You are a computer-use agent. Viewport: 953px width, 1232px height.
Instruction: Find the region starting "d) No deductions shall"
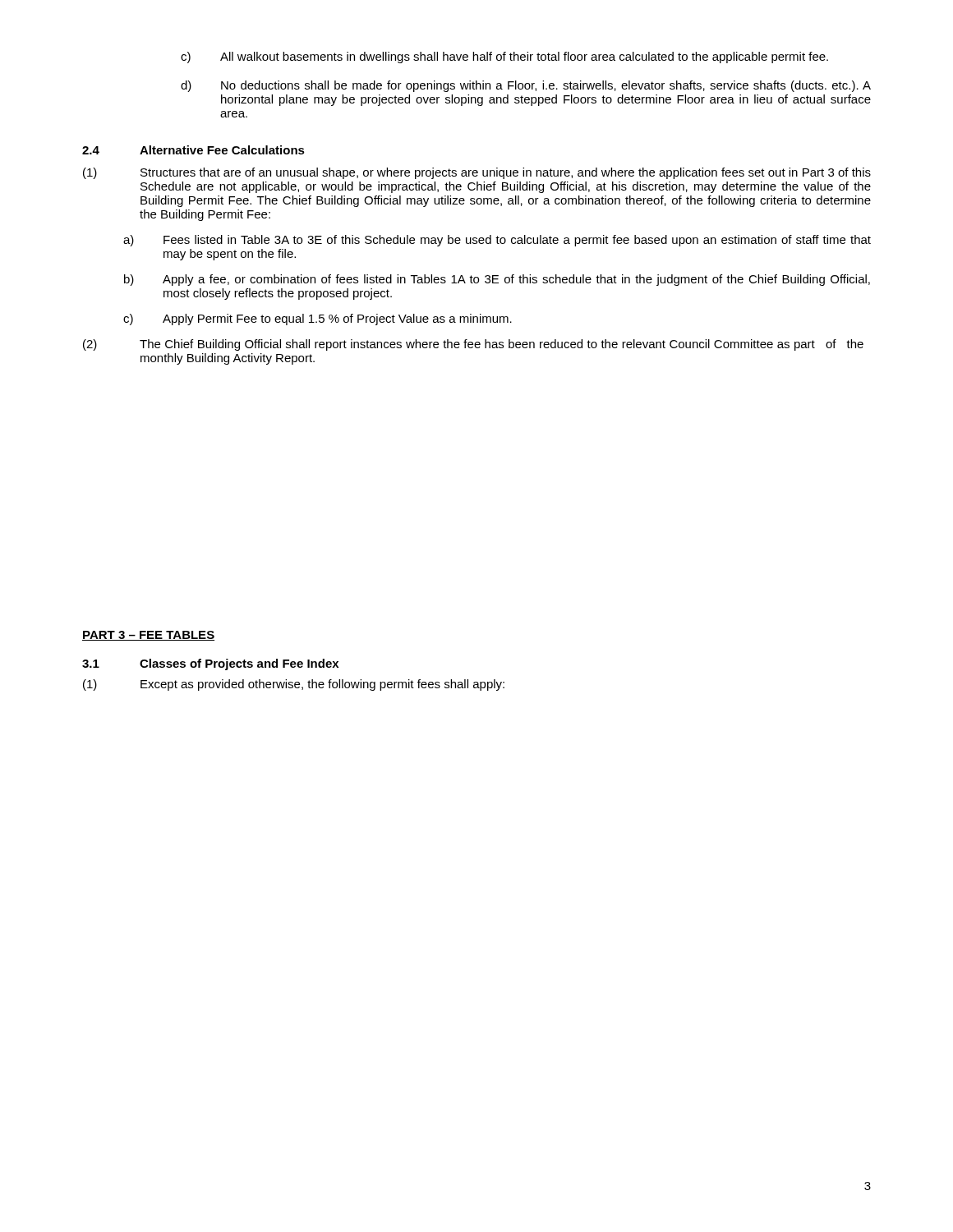tap(476, 99)
